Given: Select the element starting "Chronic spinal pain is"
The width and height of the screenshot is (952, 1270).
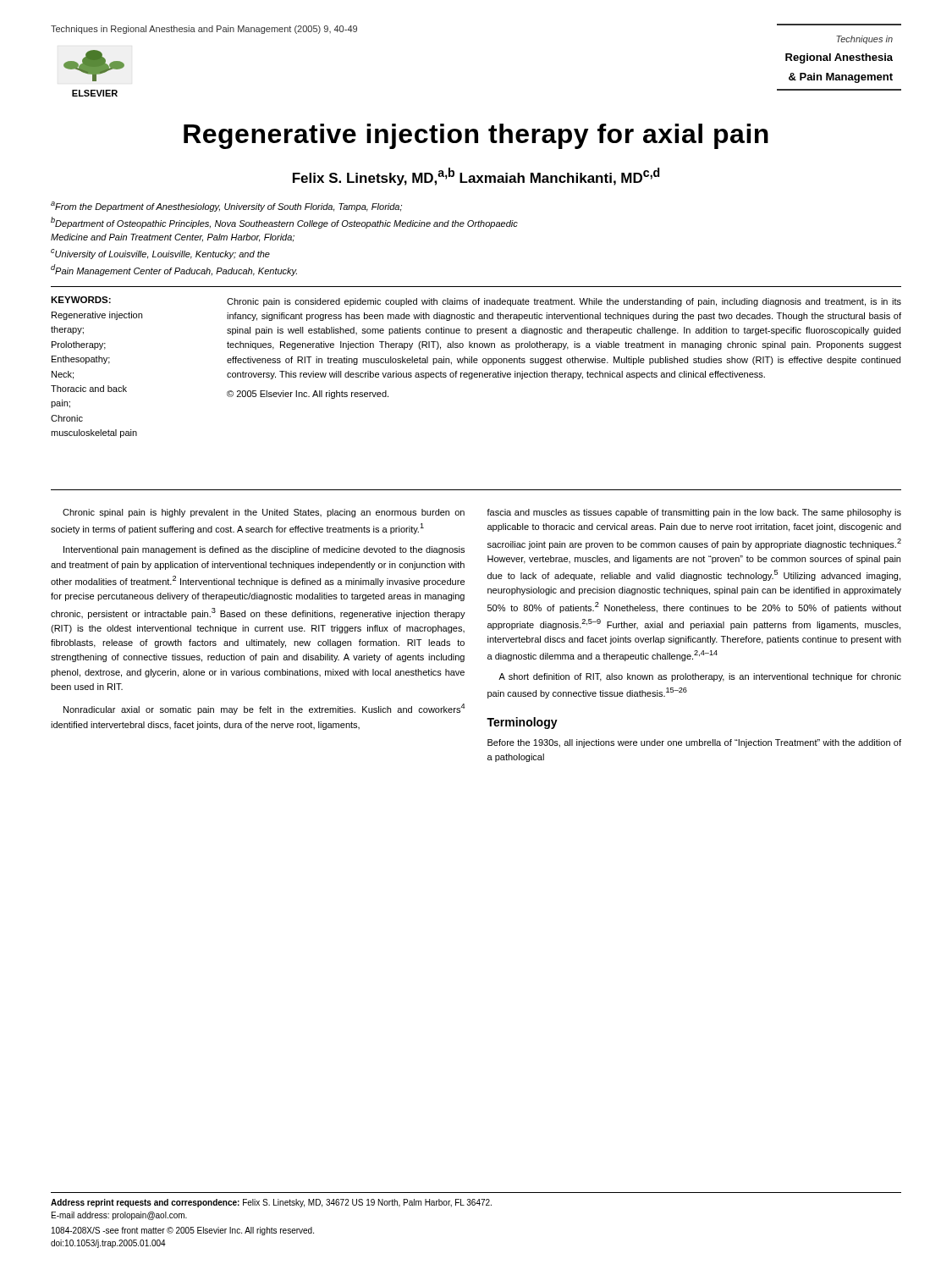Looking at the screenshot, I should pyautogui.click(x=258, y=619).
